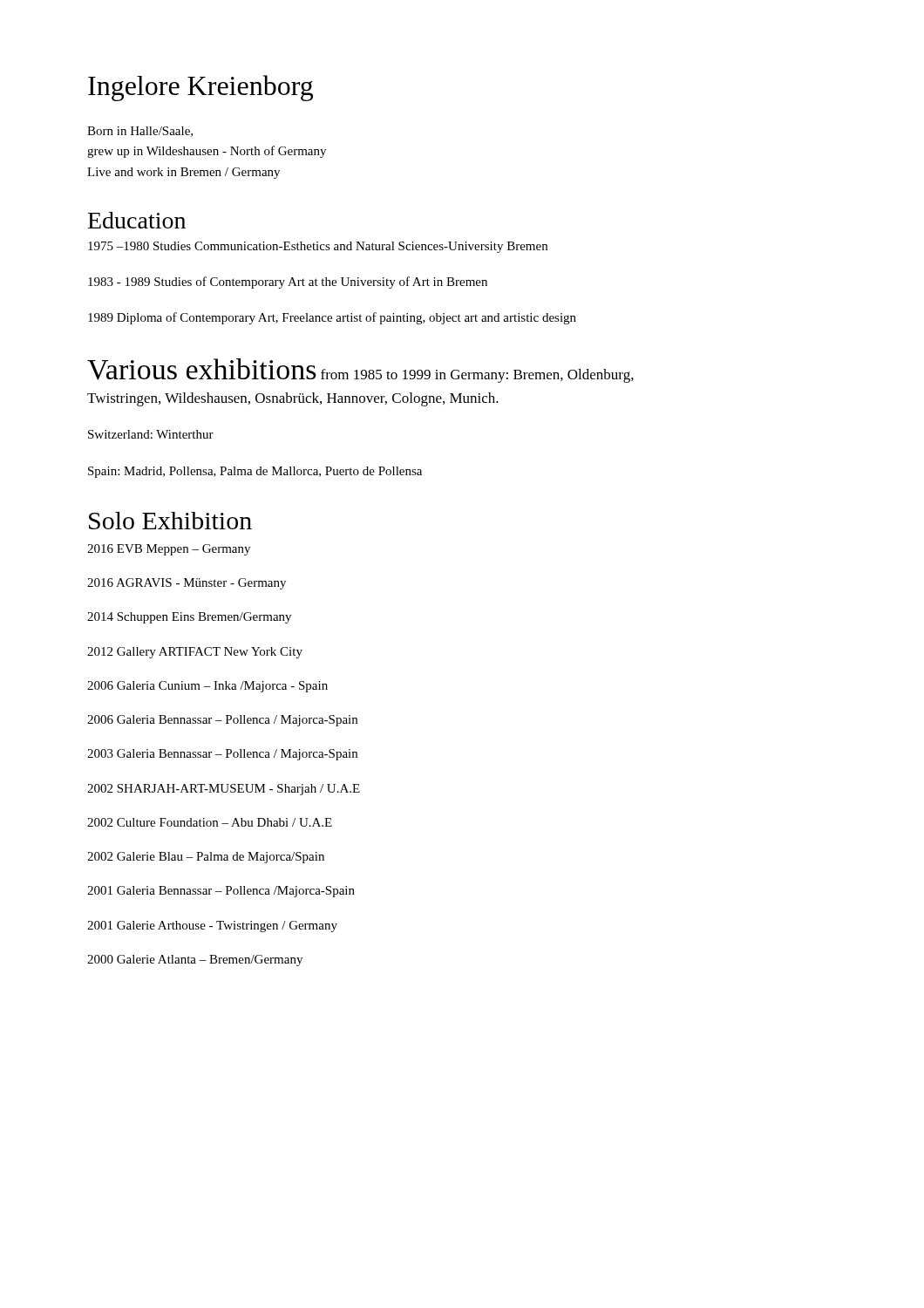Point to the text starting "2002 Culture Foundation"
Screen dimensions: 1308x924
coord(210,822)
